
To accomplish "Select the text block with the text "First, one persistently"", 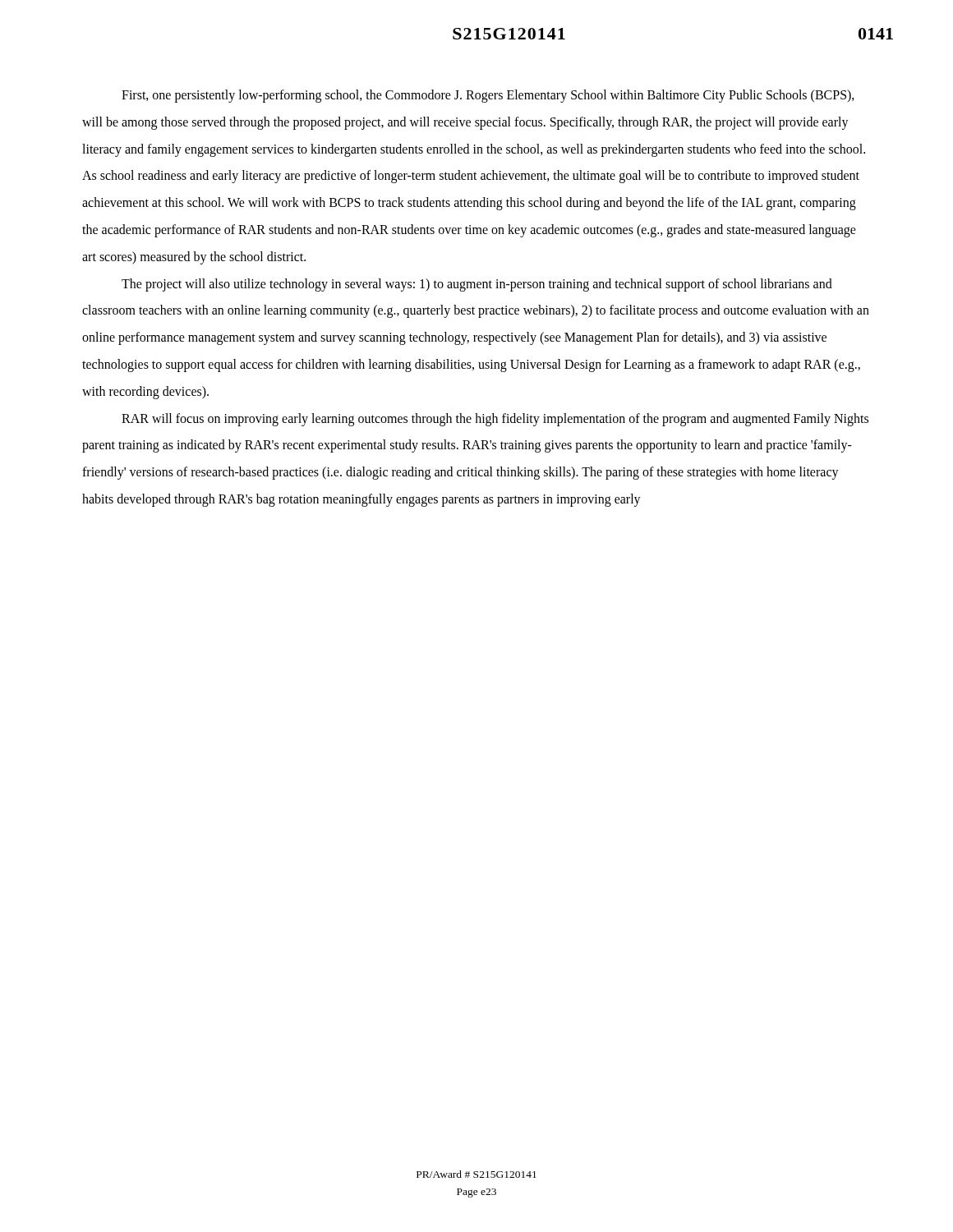I will coord(474,176).
